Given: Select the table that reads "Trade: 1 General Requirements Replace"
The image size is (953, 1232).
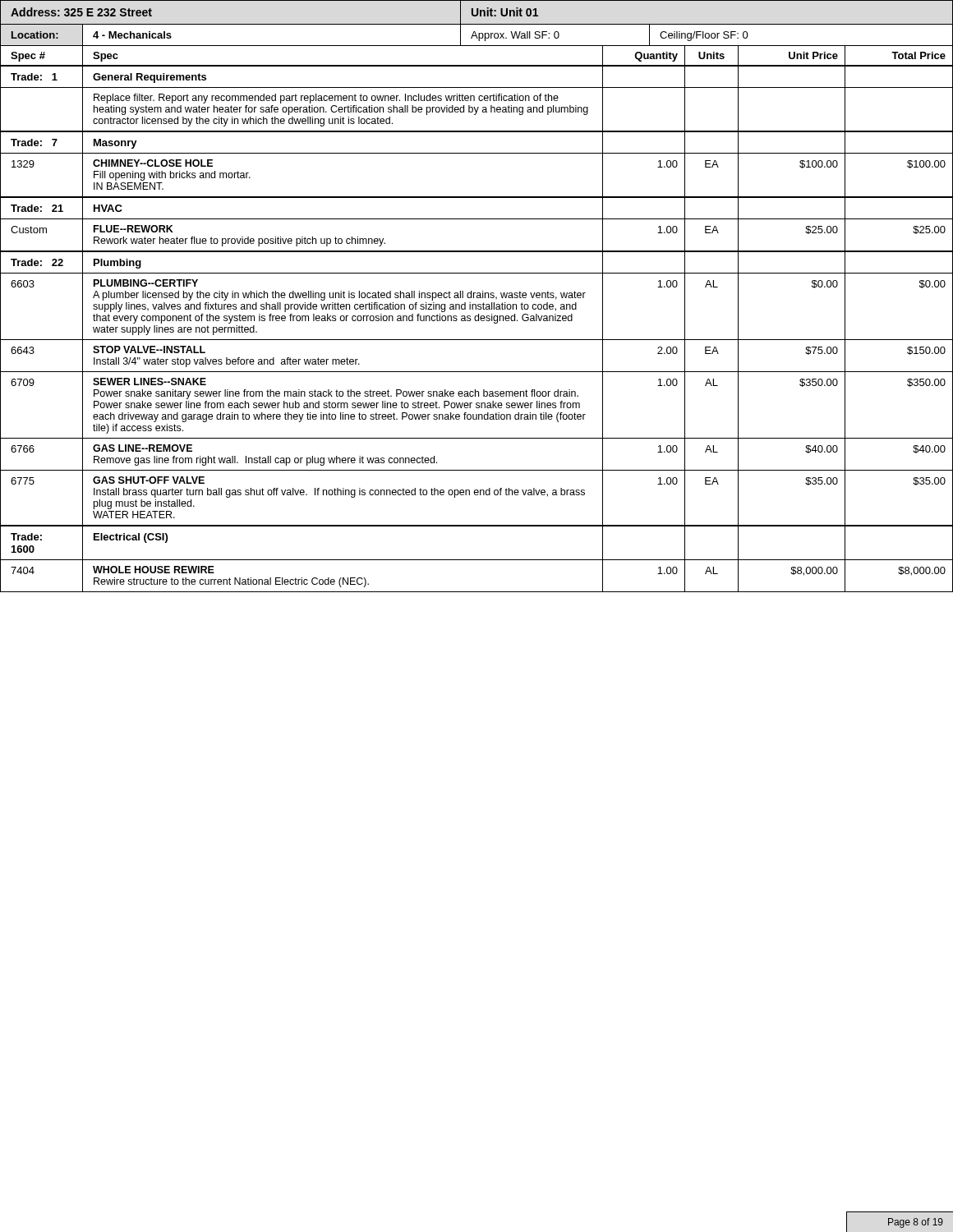Looking at the screenshot, I should (x=476, y=329).
